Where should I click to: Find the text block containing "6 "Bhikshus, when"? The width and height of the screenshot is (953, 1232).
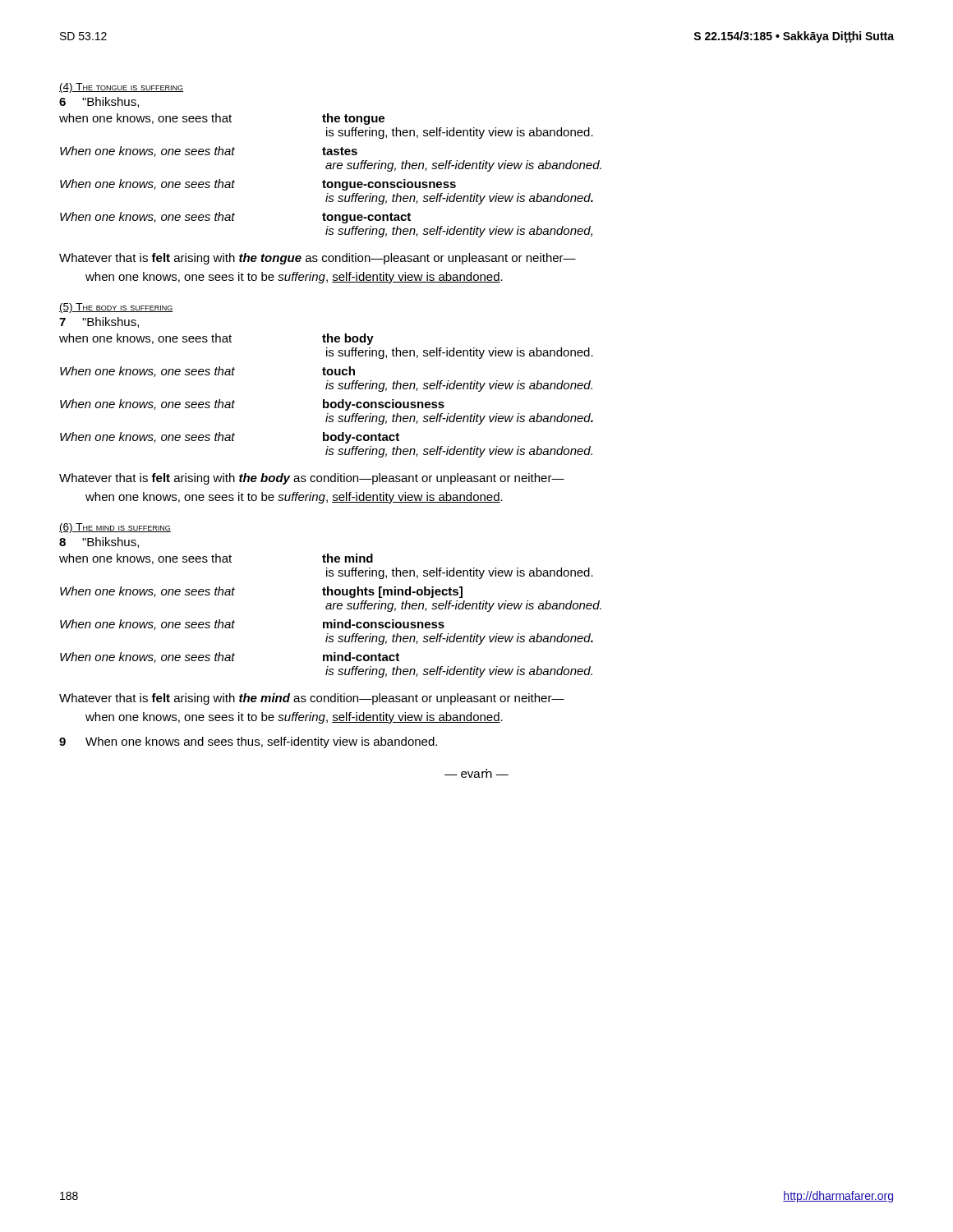476,166
